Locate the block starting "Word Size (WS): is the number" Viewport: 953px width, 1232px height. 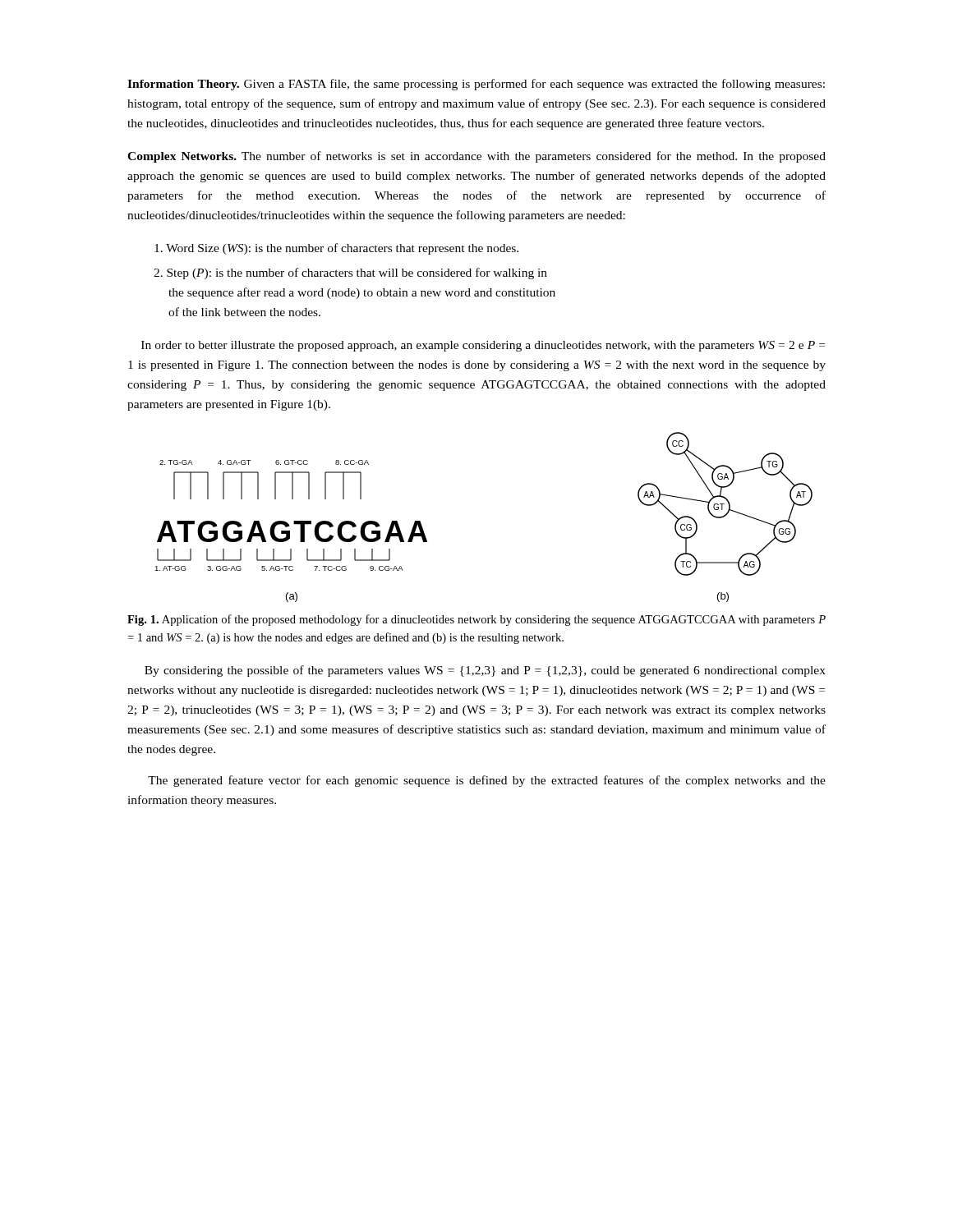point(337,248)
